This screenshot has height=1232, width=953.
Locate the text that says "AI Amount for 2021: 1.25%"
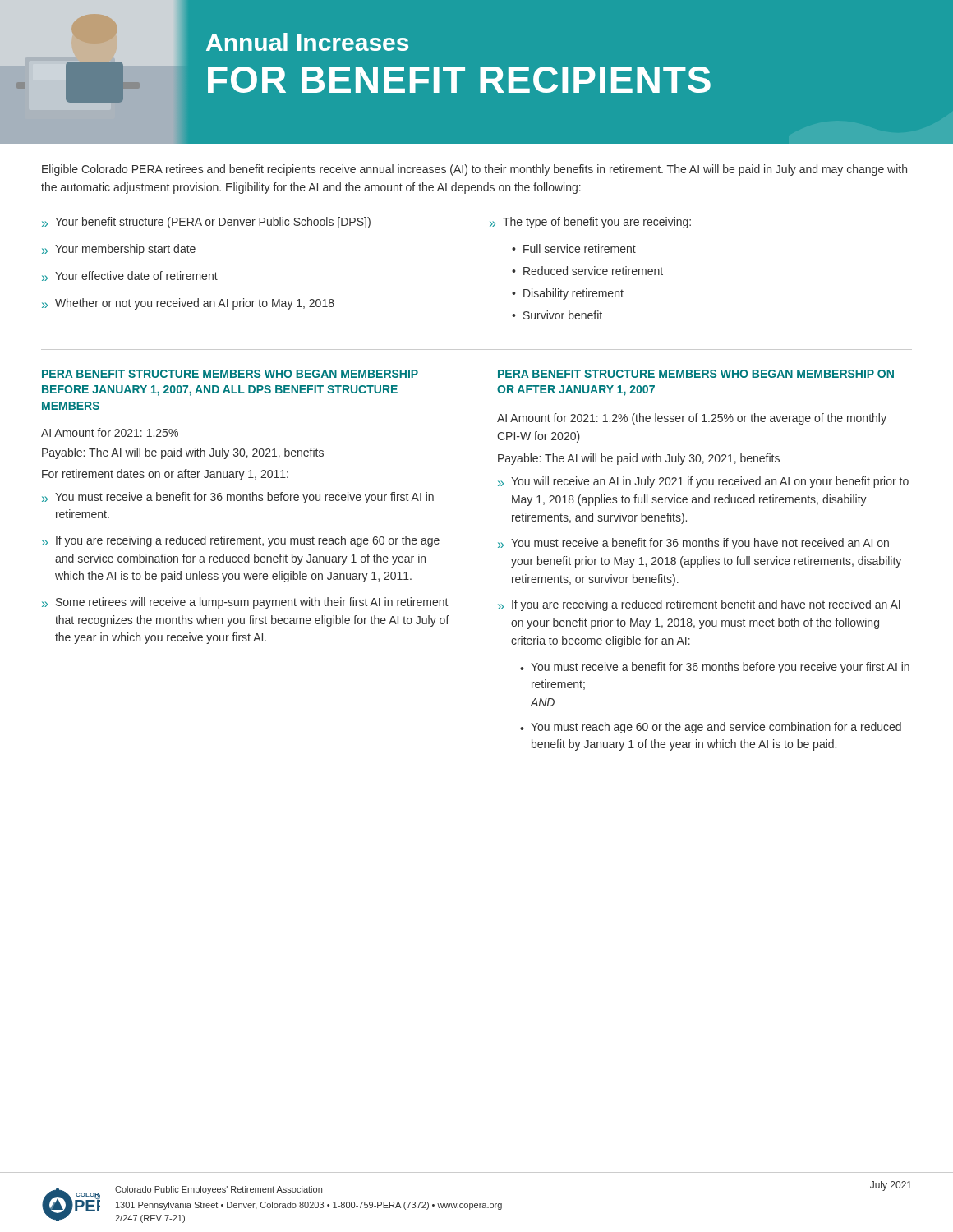[110, 432]
